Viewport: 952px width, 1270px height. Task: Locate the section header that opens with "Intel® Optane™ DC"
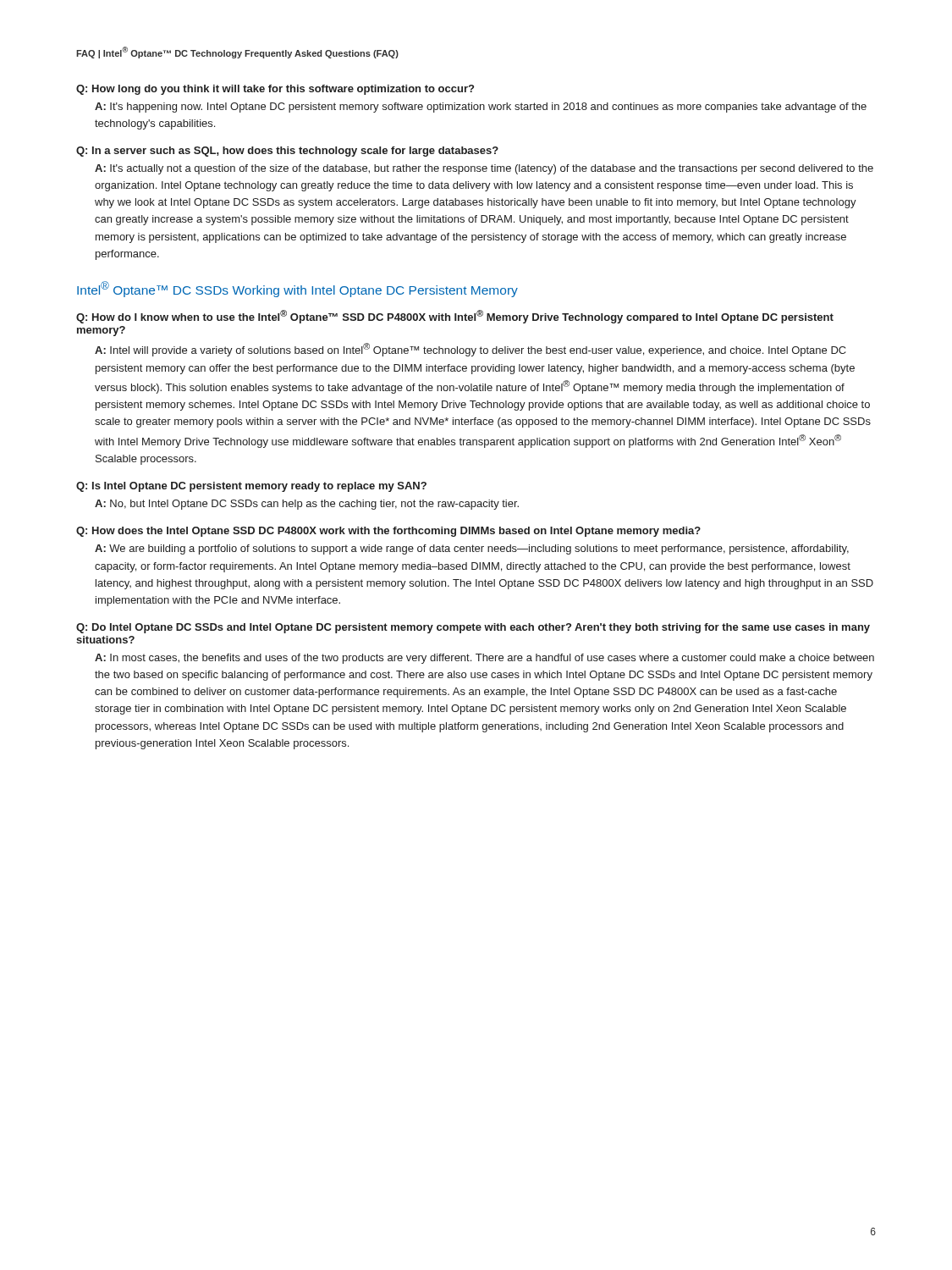[297, 288]
